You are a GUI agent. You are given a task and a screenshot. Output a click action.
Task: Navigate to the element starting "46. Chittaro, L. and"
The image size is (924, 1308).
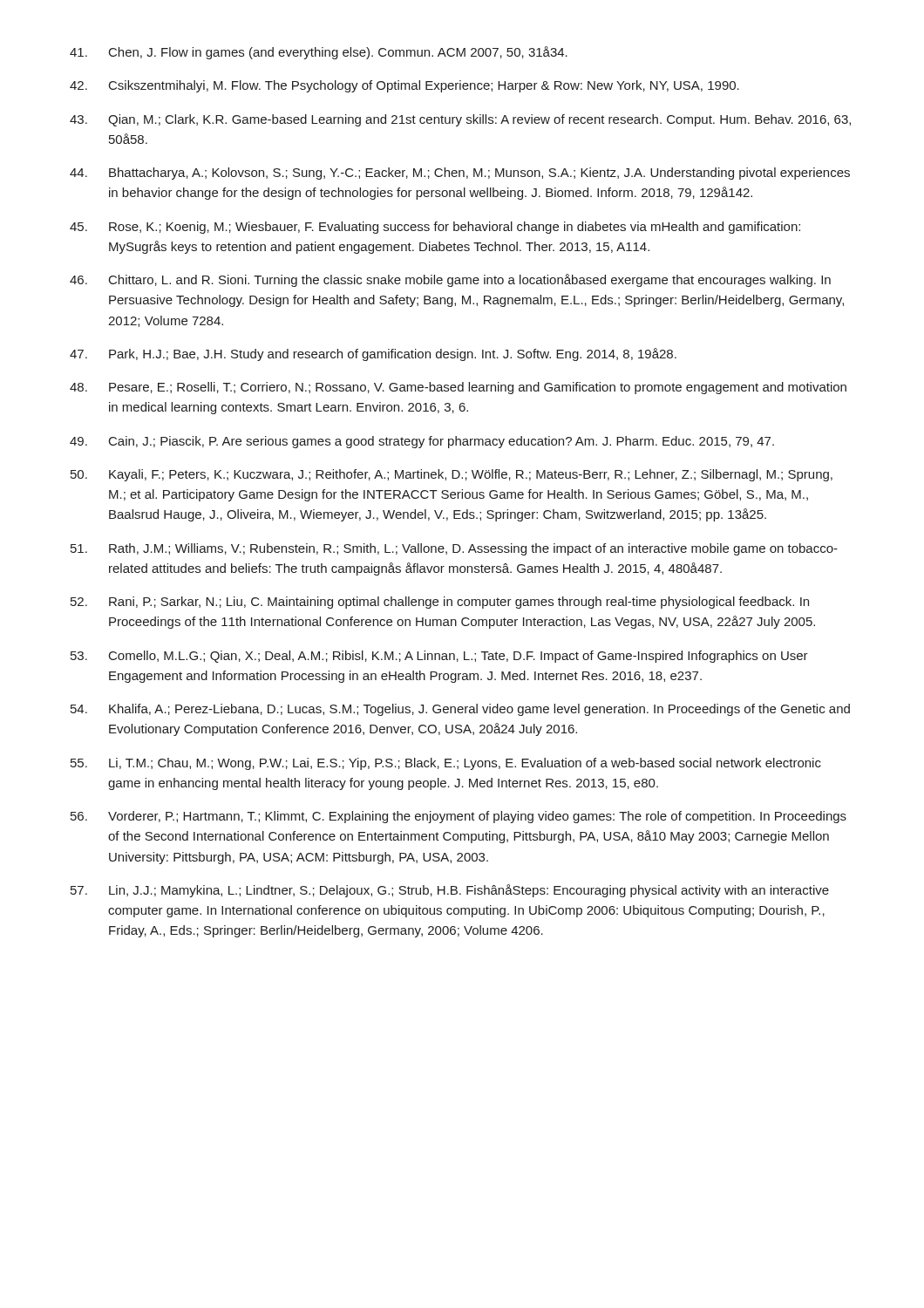[x=462, y=300]
